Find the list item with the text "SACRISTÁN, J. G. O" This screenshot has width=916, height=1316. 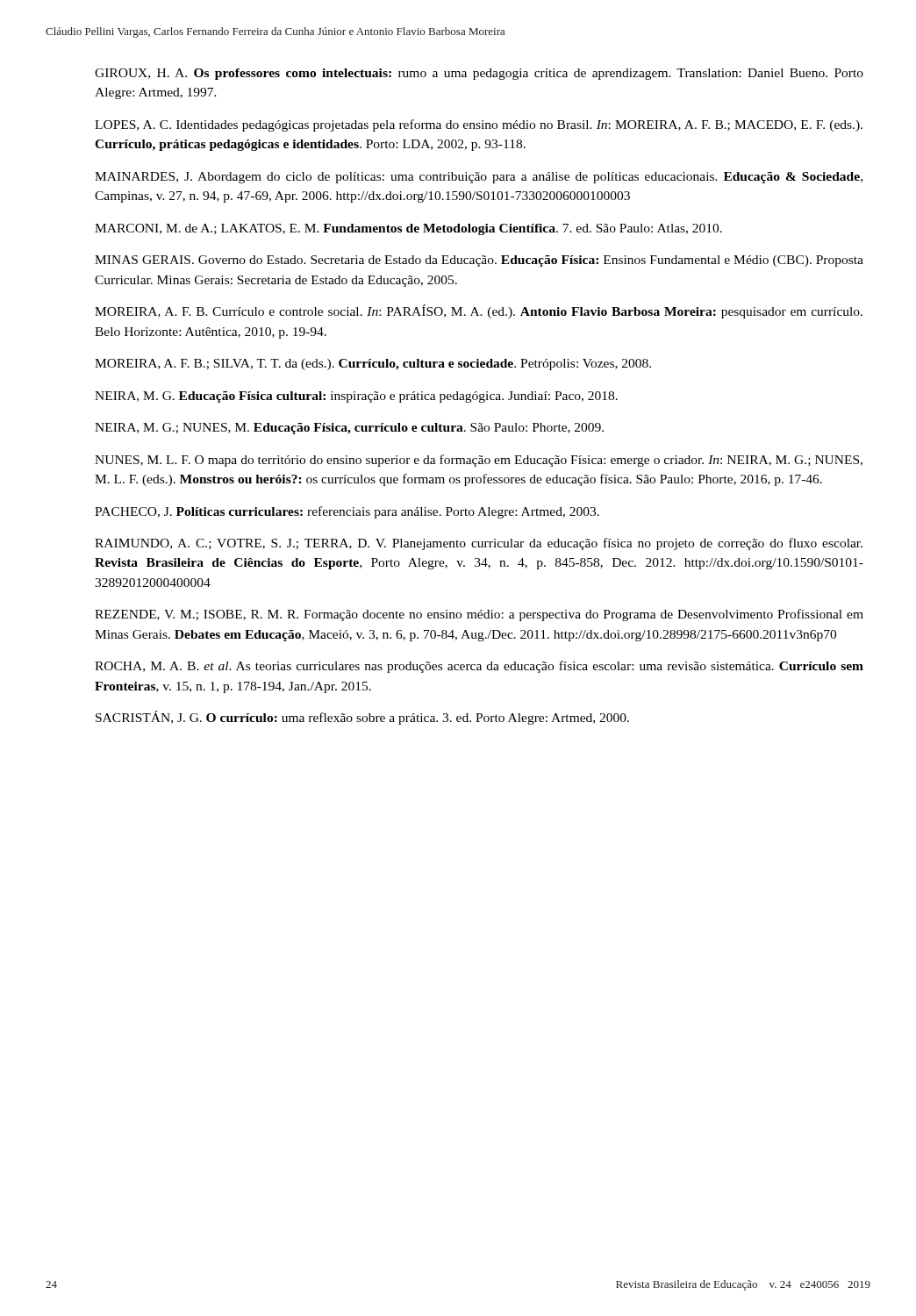362,717
